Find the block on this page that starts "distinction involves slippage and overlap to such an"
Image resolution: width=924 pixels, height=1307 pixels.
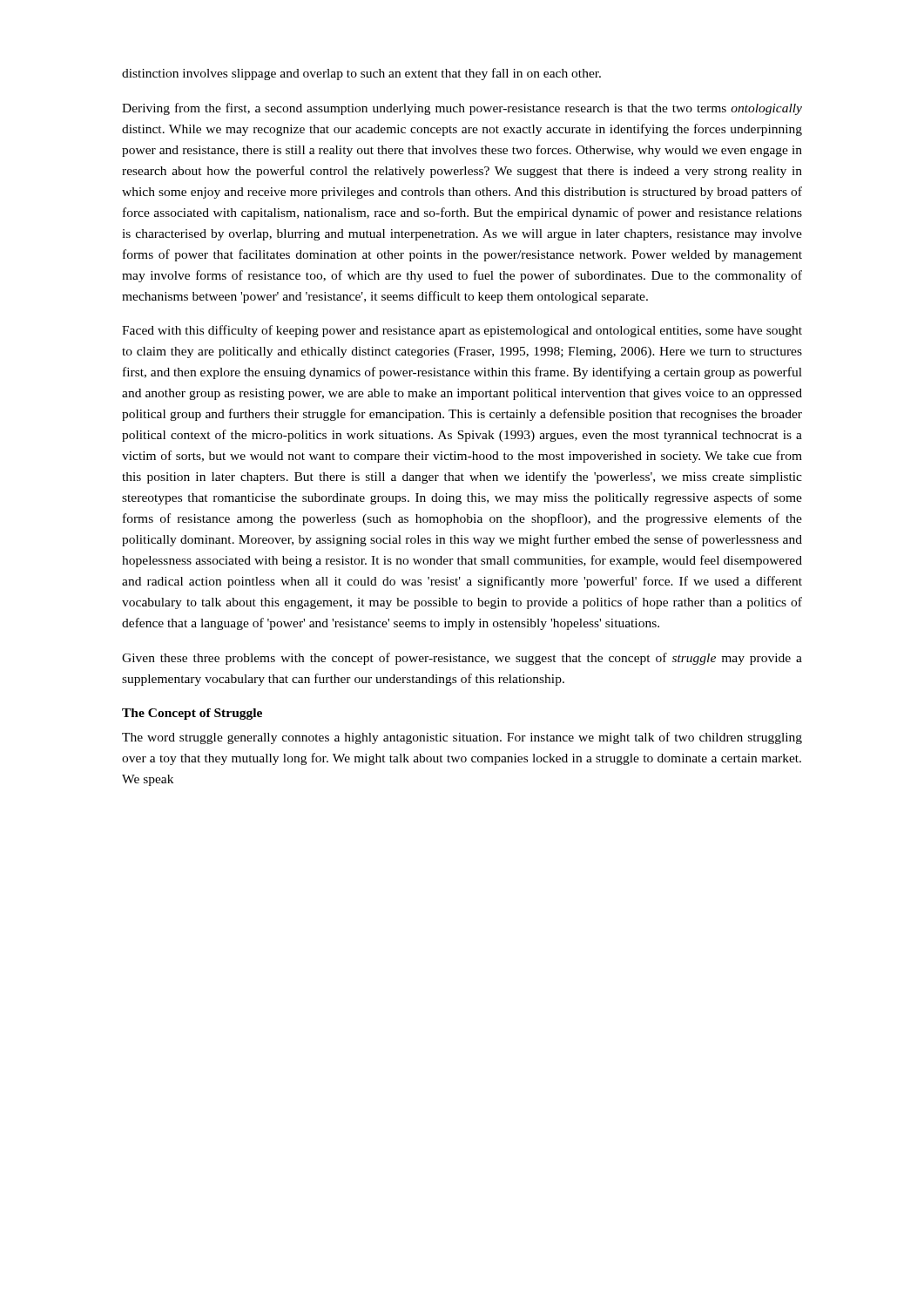(x=362, y=73)
